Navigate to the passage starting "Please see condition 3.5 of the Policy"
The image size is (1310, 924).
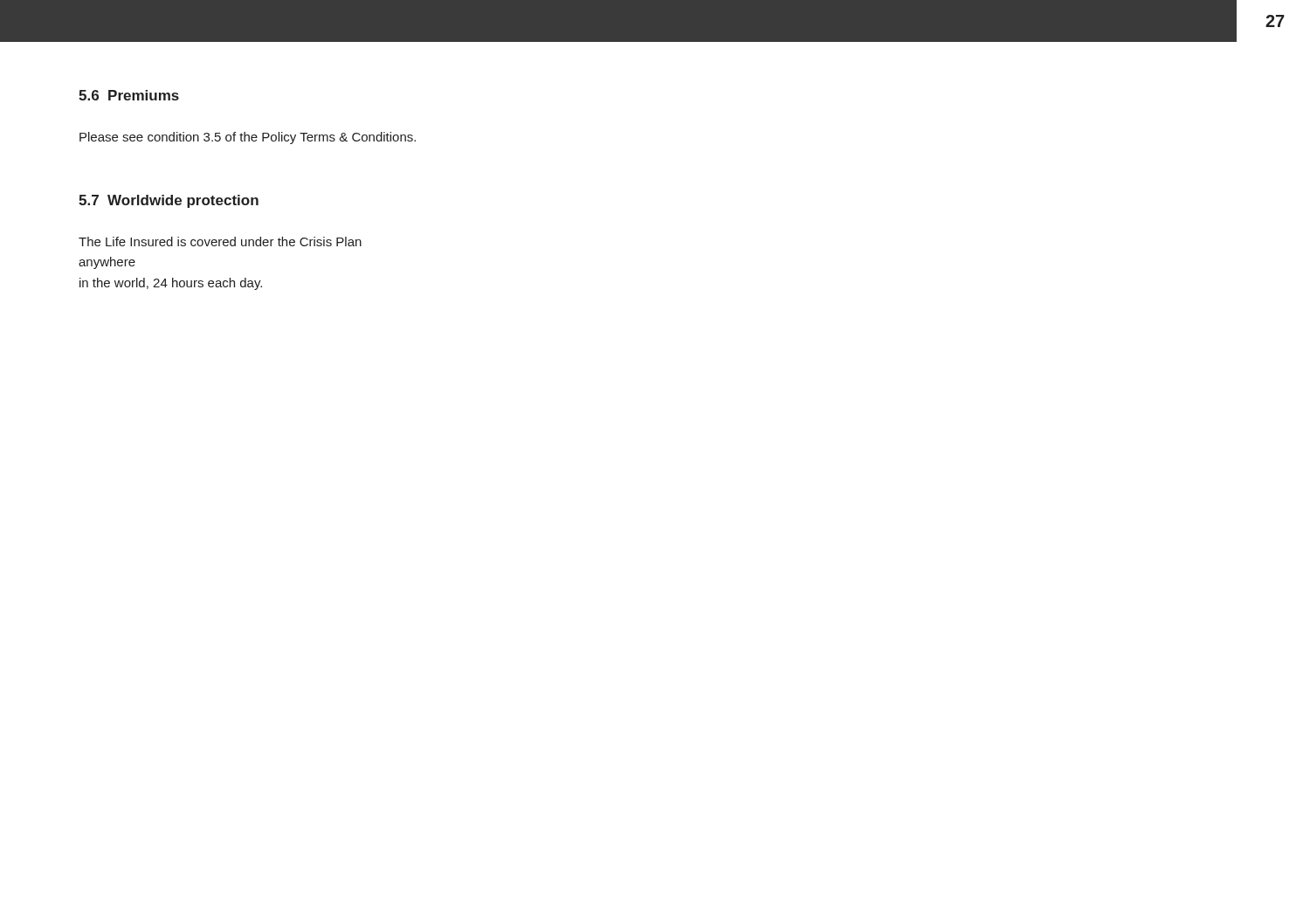(x=248, y=137)
